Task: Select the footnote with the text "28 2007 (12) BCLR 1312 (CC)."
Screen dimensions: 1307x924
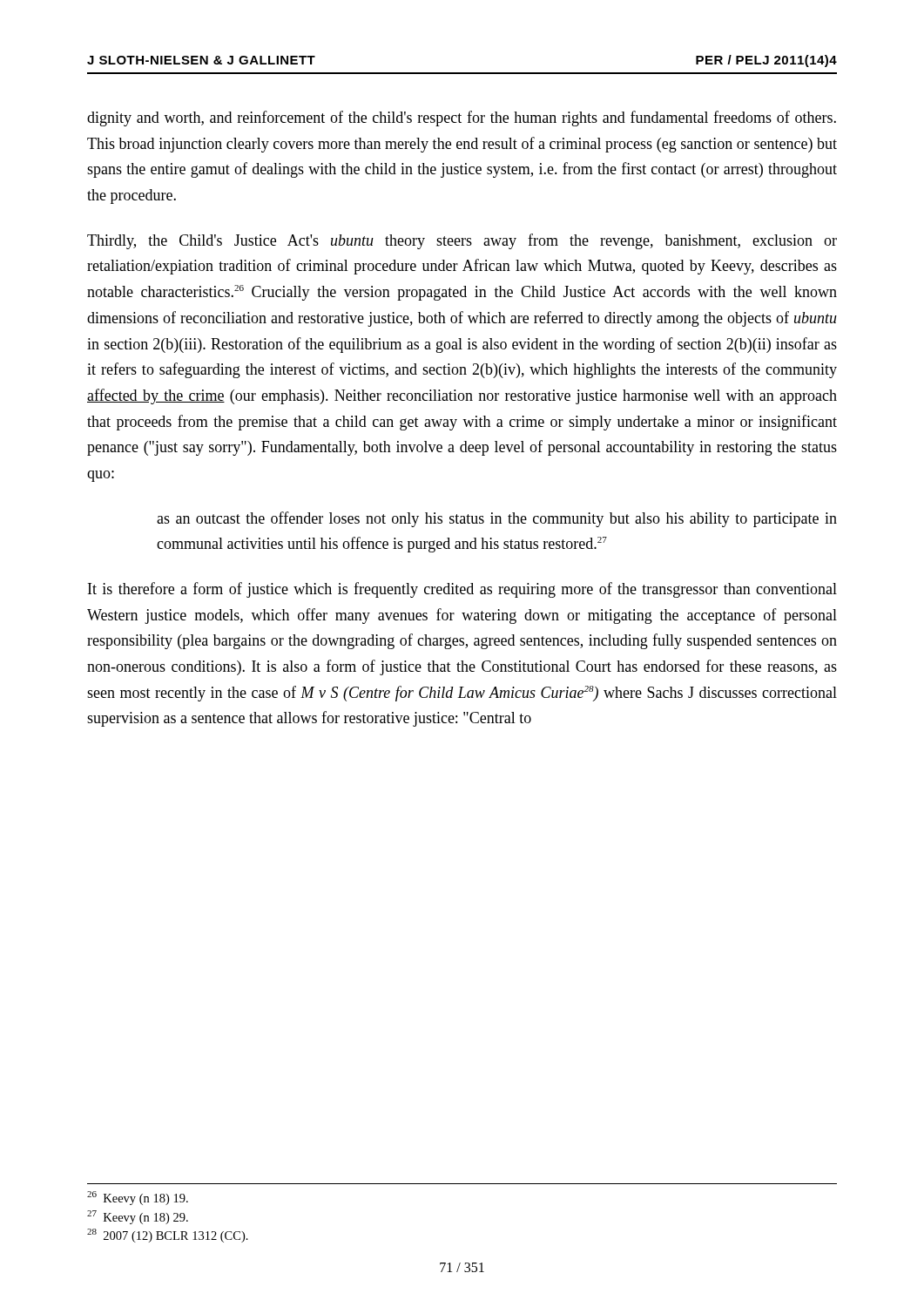Action: click(168, 1235)
